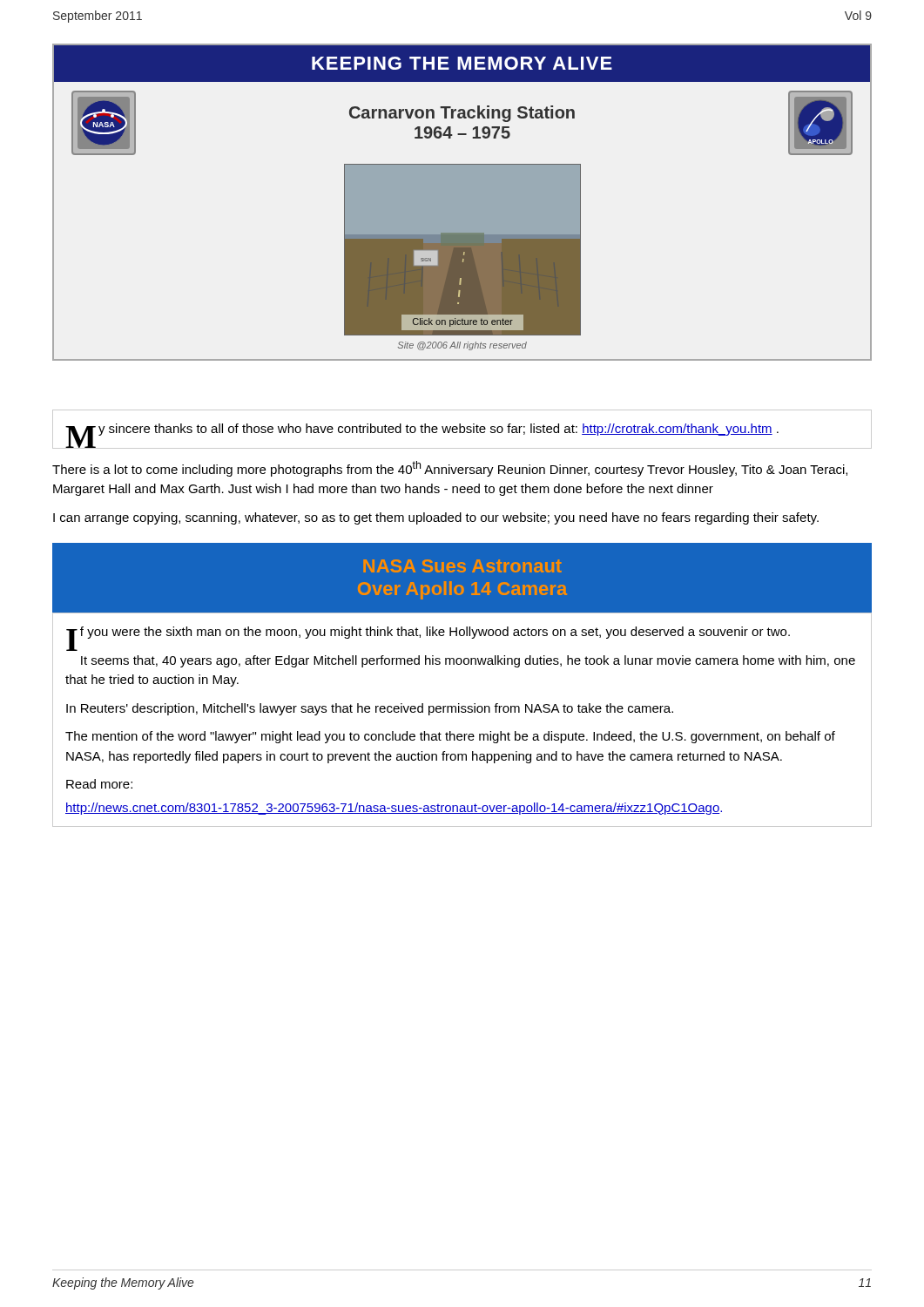
Task: Find a section header
Action: pos(462,577)
